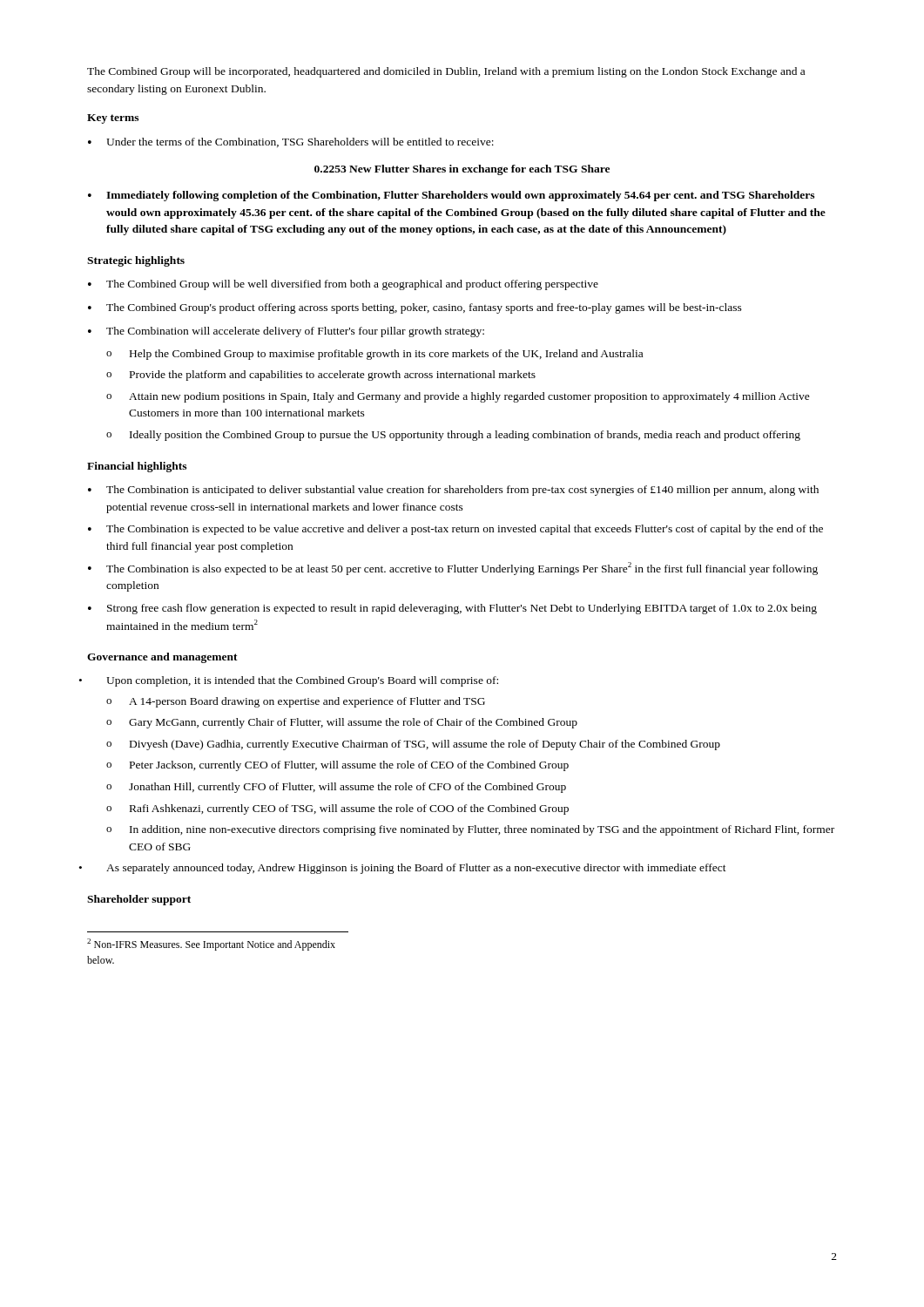Find the text starting "• The Combined Group will be well"

(343, 285)
